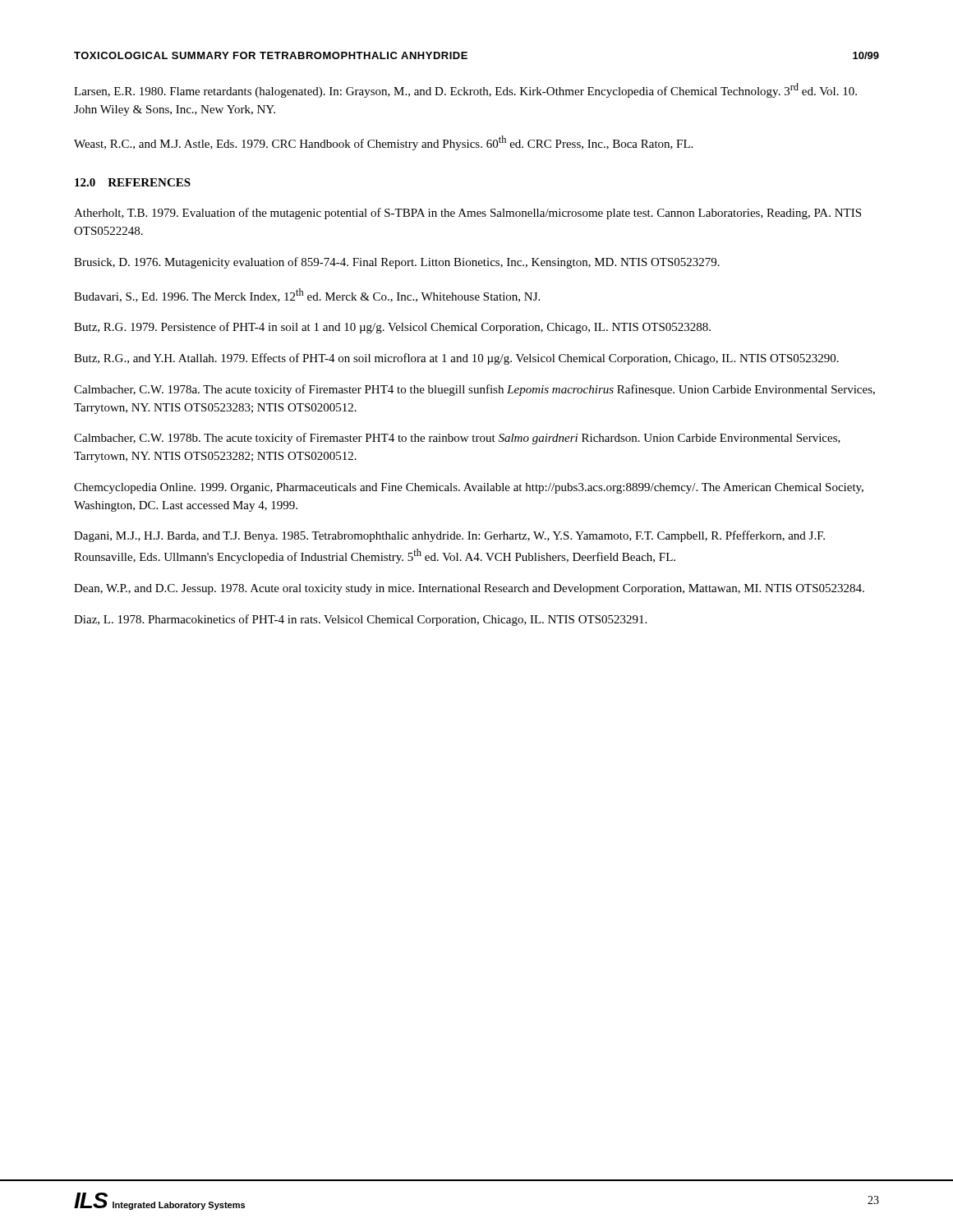Locate the text block that reads "Dean, W.P., and D.C. Jessup. 1978. Acute"
Viewport: 953px width, 1232px height.
click(x=469, y=588)
